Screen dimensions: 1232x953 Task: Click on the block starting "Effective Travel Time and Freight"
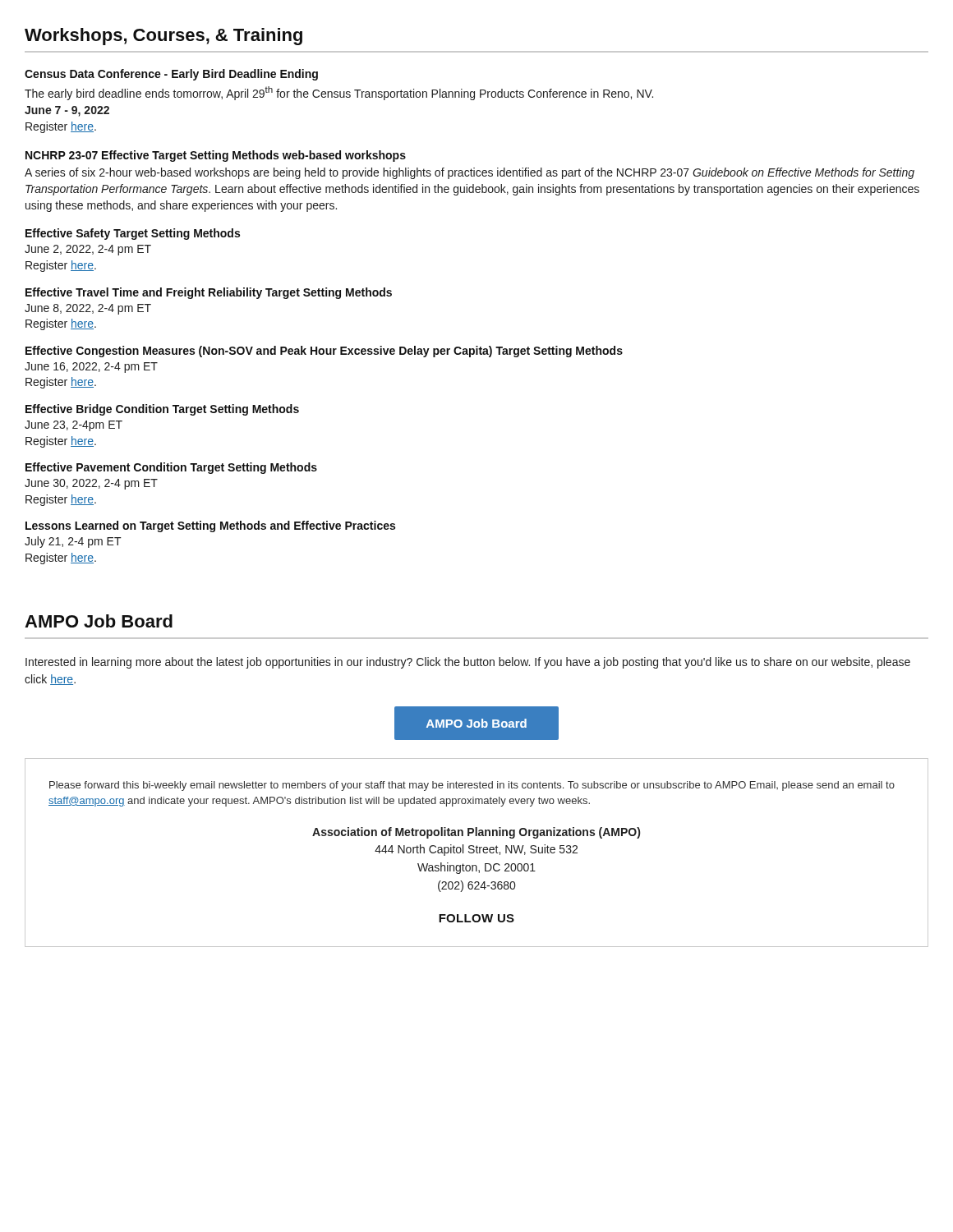point(209,292)
